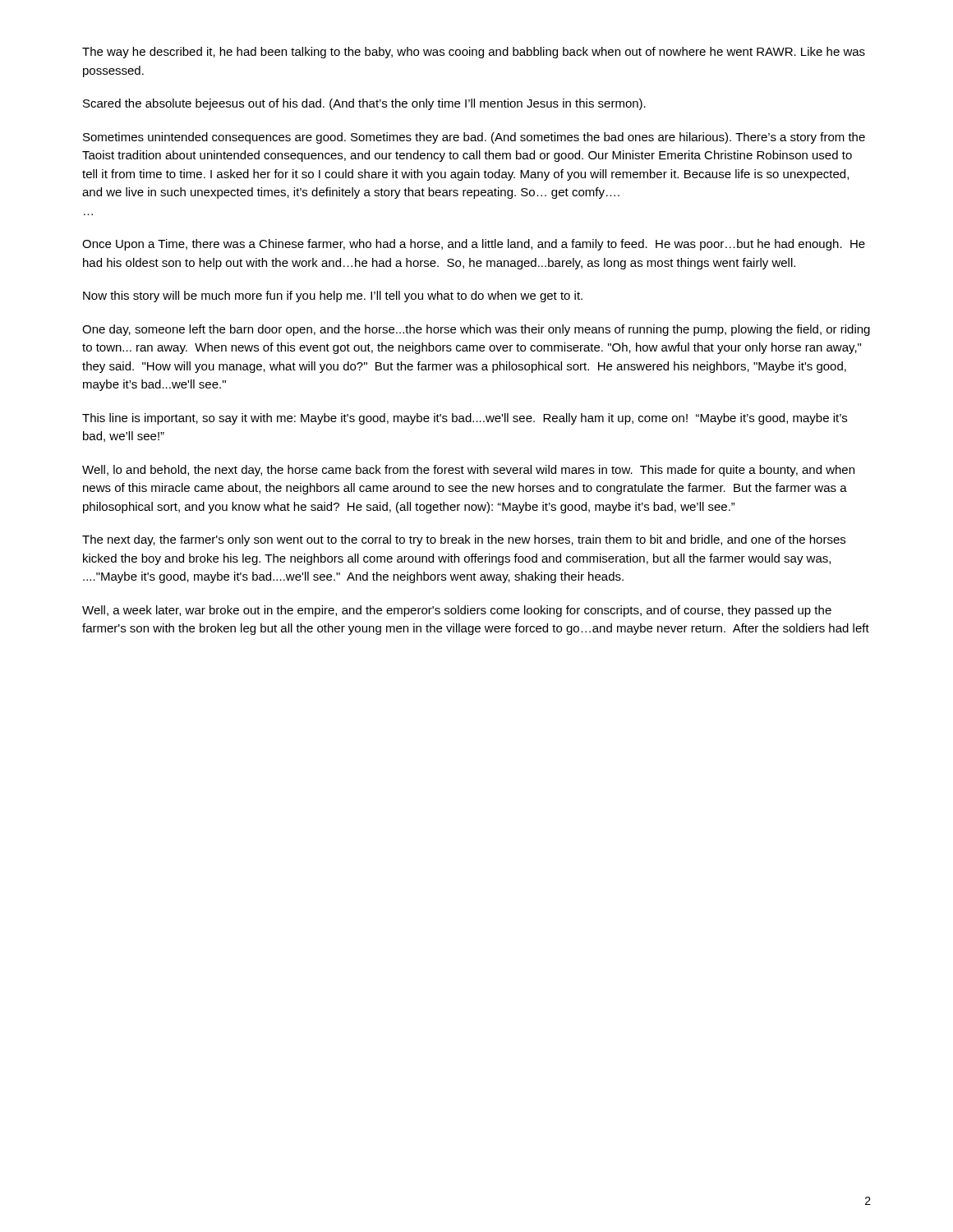This screenshot has width=953, height=1232.
Task: Point to the block starting "Now this story"
Action: tap(333, 295)
